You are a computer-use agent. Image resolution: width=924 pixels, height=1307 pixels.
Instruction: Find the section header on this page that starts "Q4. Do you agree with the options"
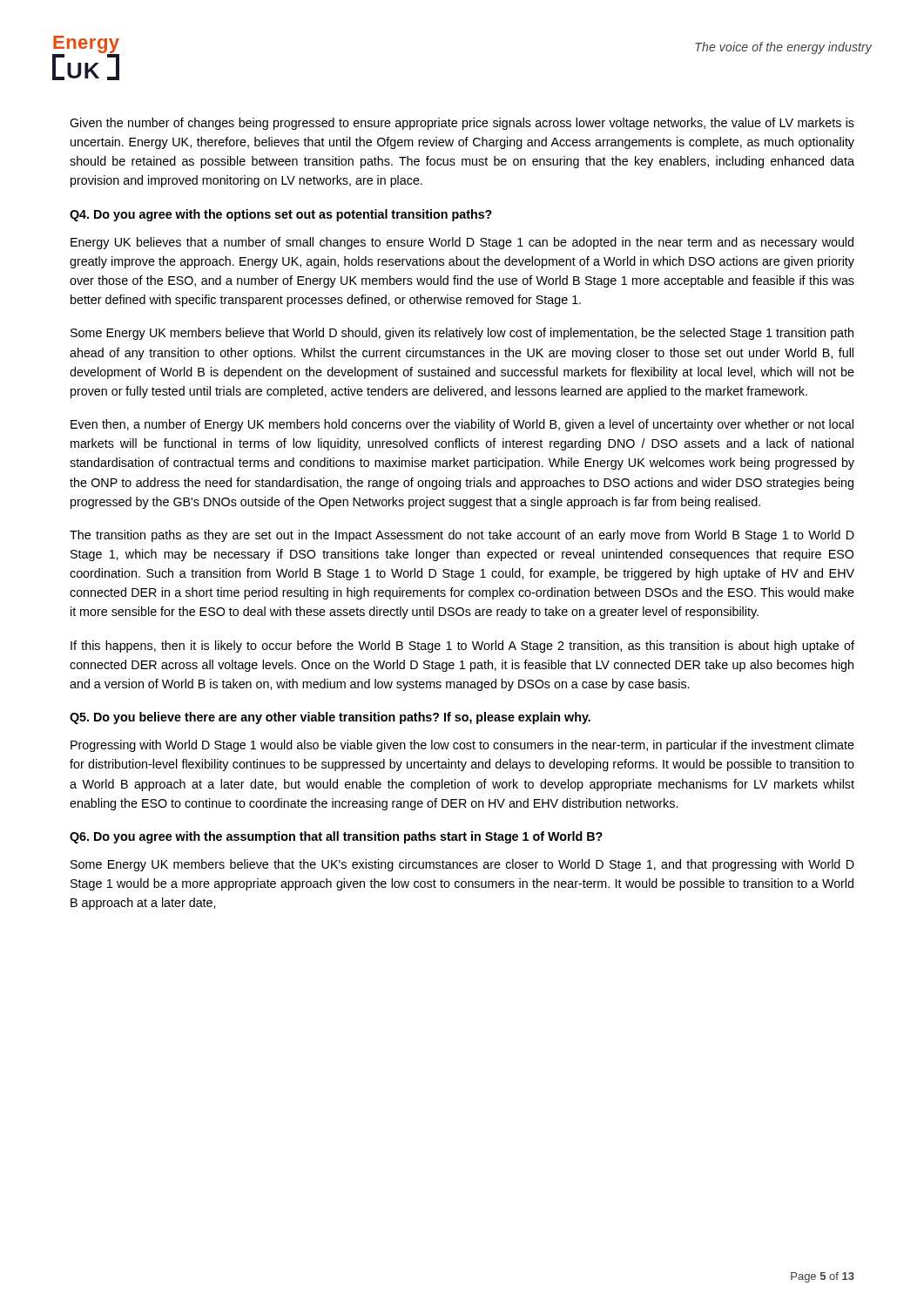tap(281, 214)
